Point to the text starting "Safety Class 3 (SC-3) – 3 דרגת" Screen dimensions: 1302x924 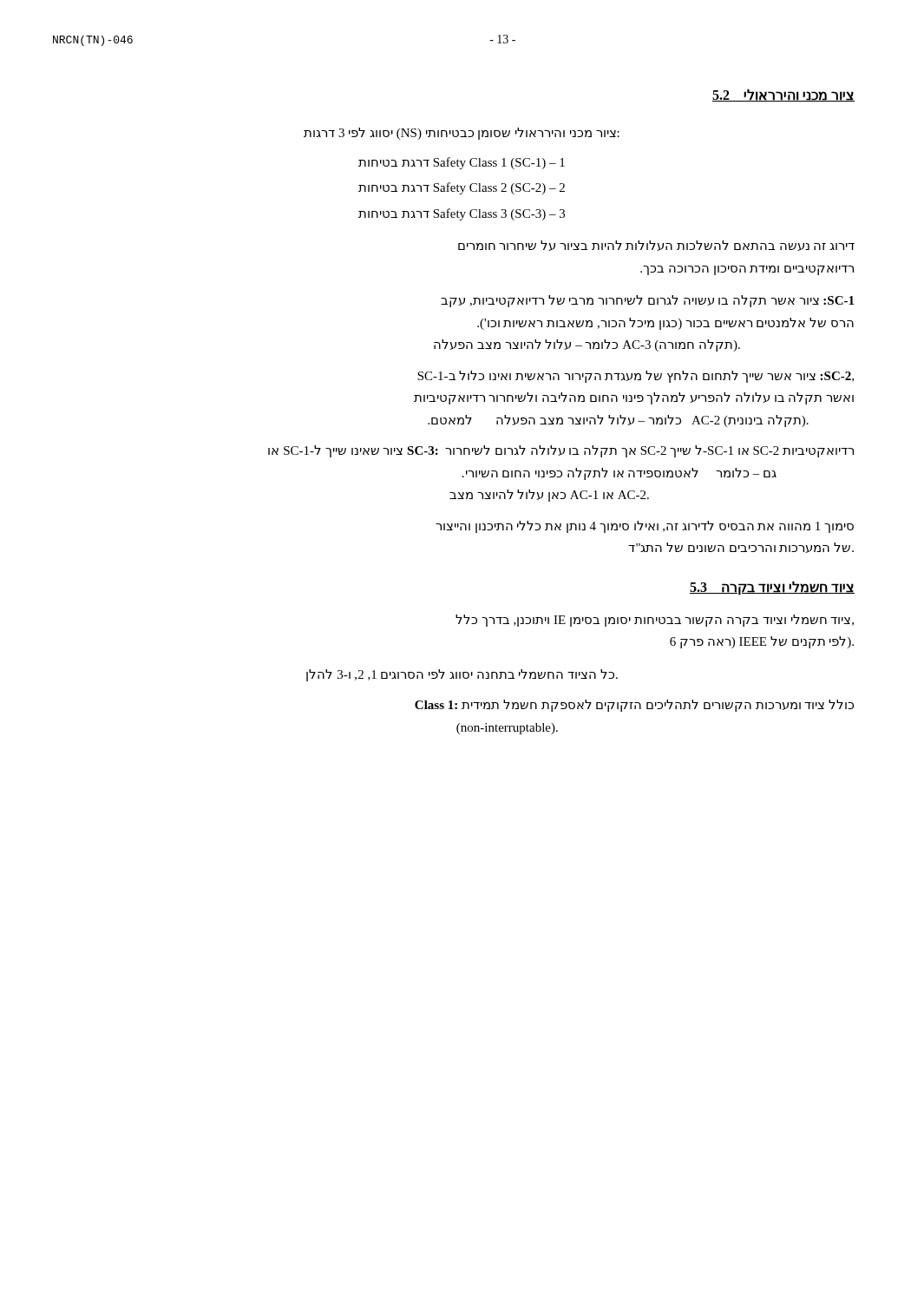(x=462, y=213)
